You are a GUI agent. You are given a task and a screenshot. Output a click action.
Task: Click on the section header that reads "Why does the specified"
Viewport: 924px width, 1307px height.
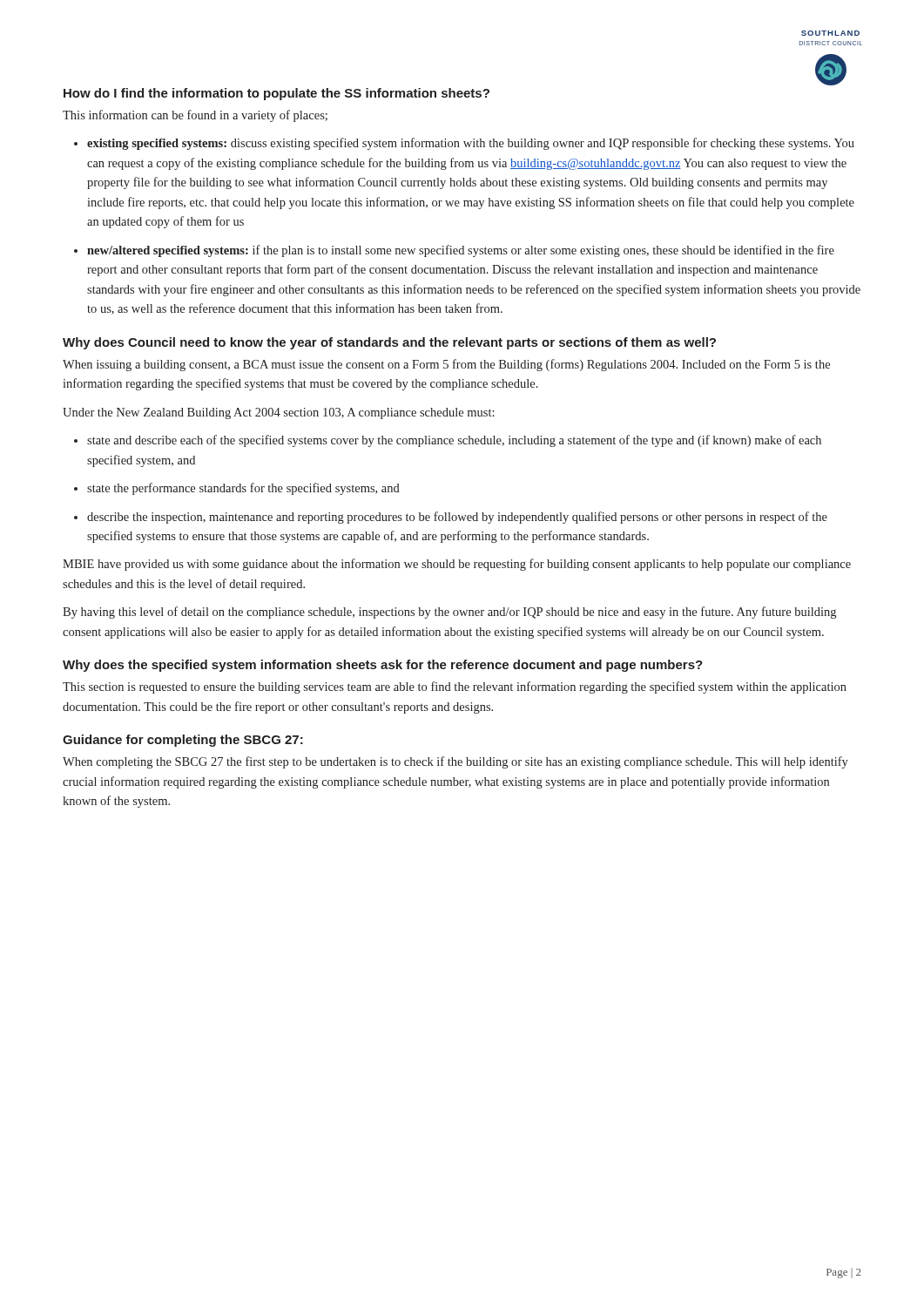(383, 665)
